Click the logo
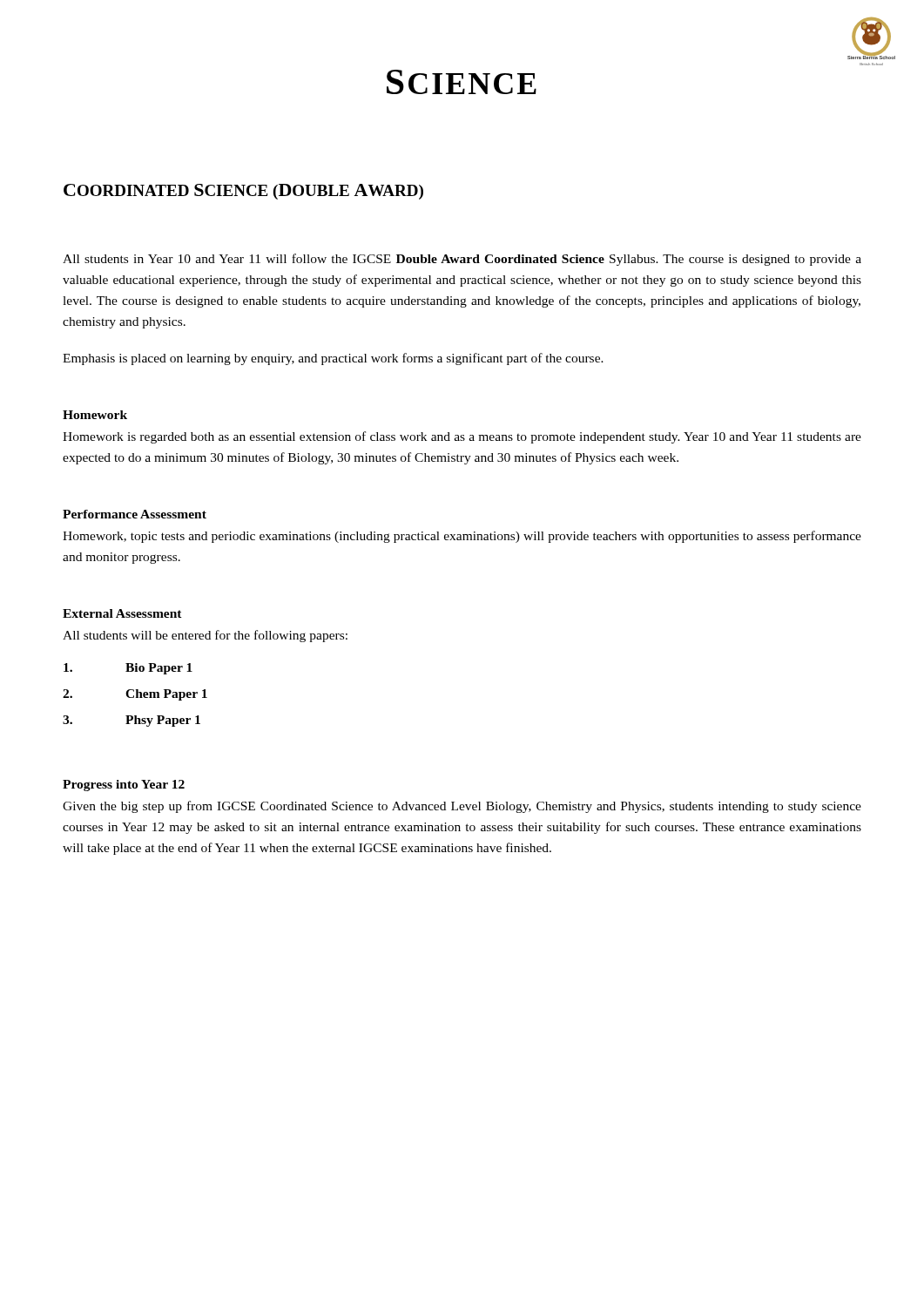Viewport: 924px width, 1307px height. [x=863, y=42]
